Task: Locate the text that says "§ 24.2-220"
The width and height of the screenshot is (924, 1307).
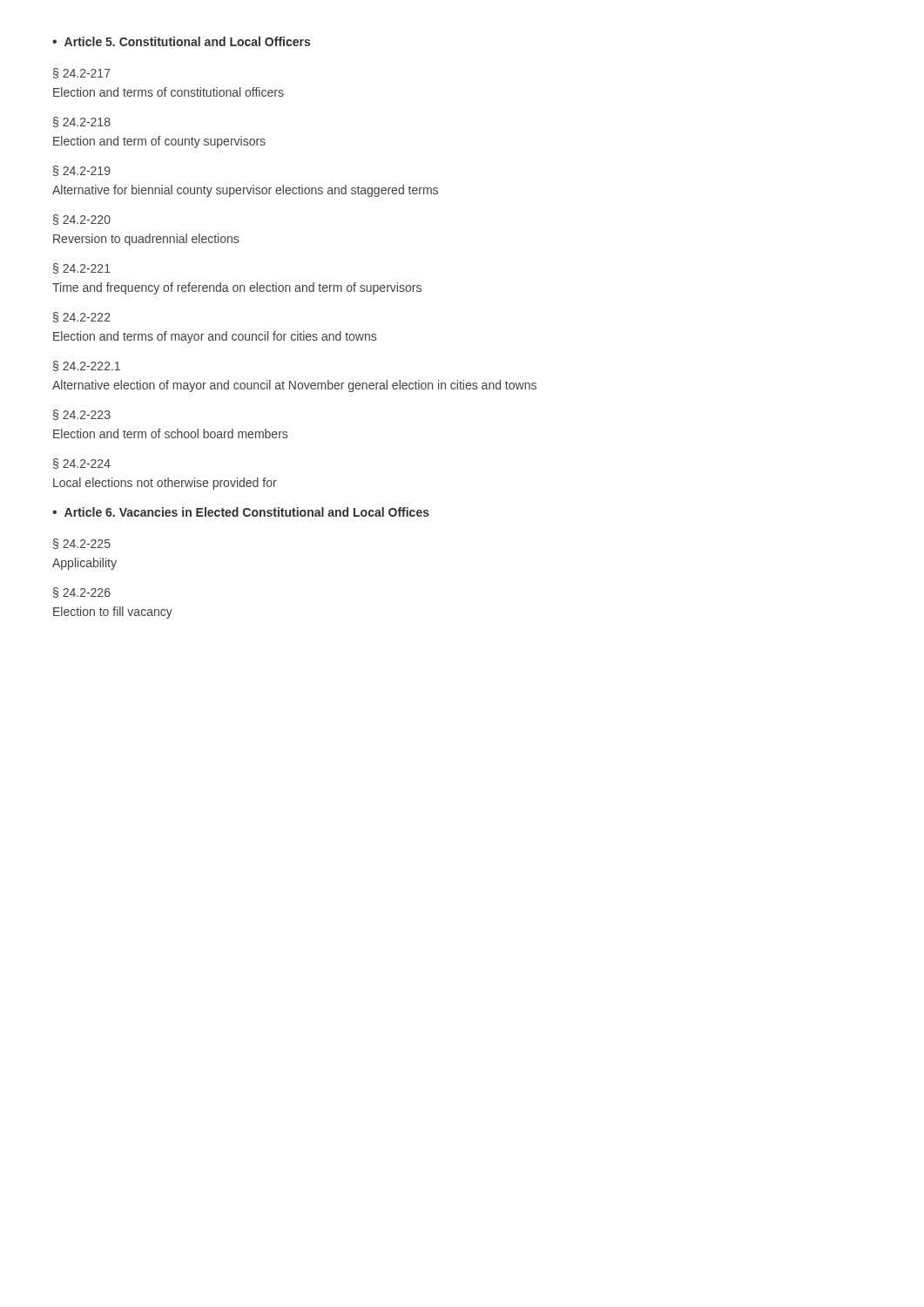Action: pyautogui.click(x=81, y=220)
